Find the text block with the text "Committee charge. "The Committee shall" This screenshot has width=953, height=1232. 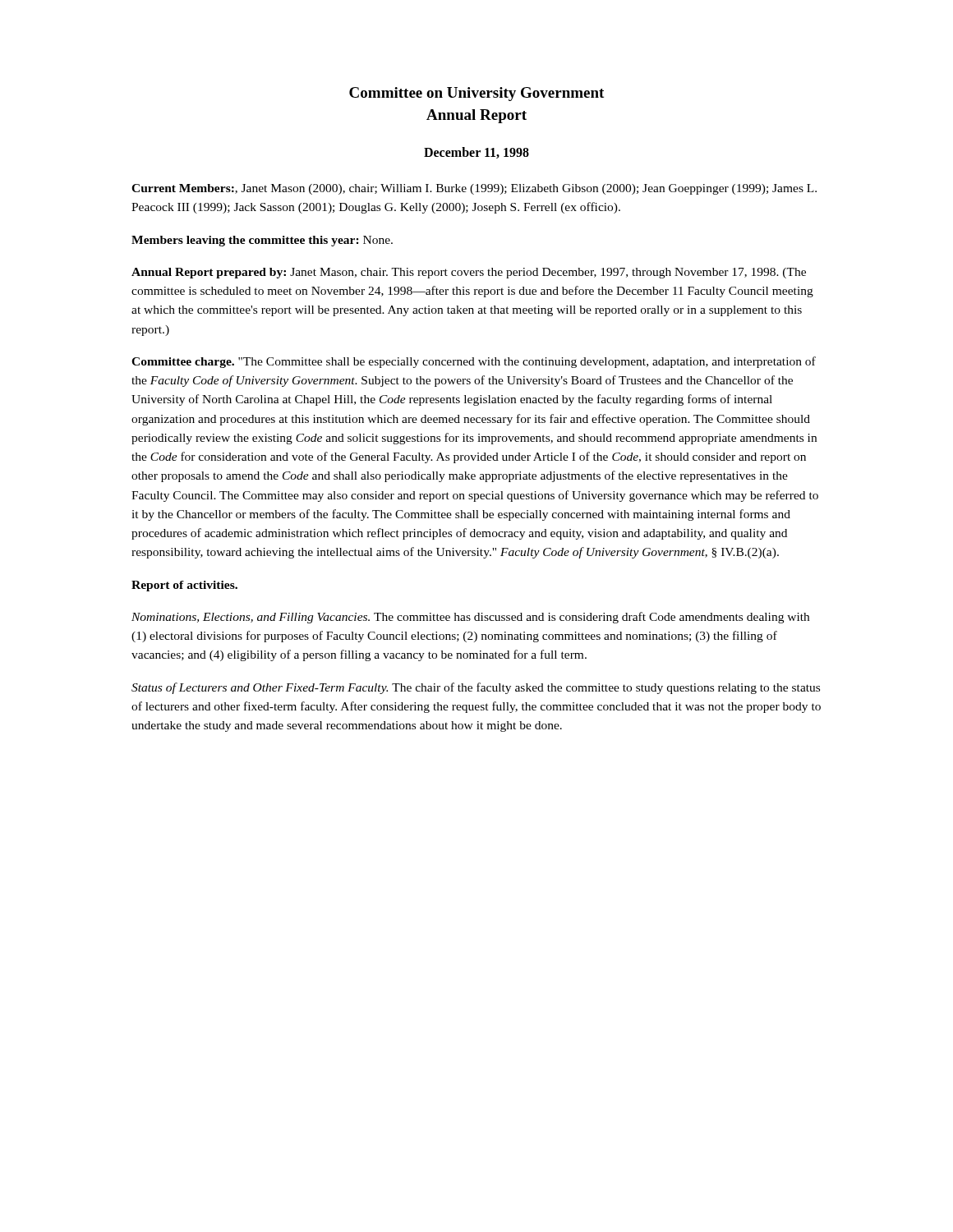(475, 456)
